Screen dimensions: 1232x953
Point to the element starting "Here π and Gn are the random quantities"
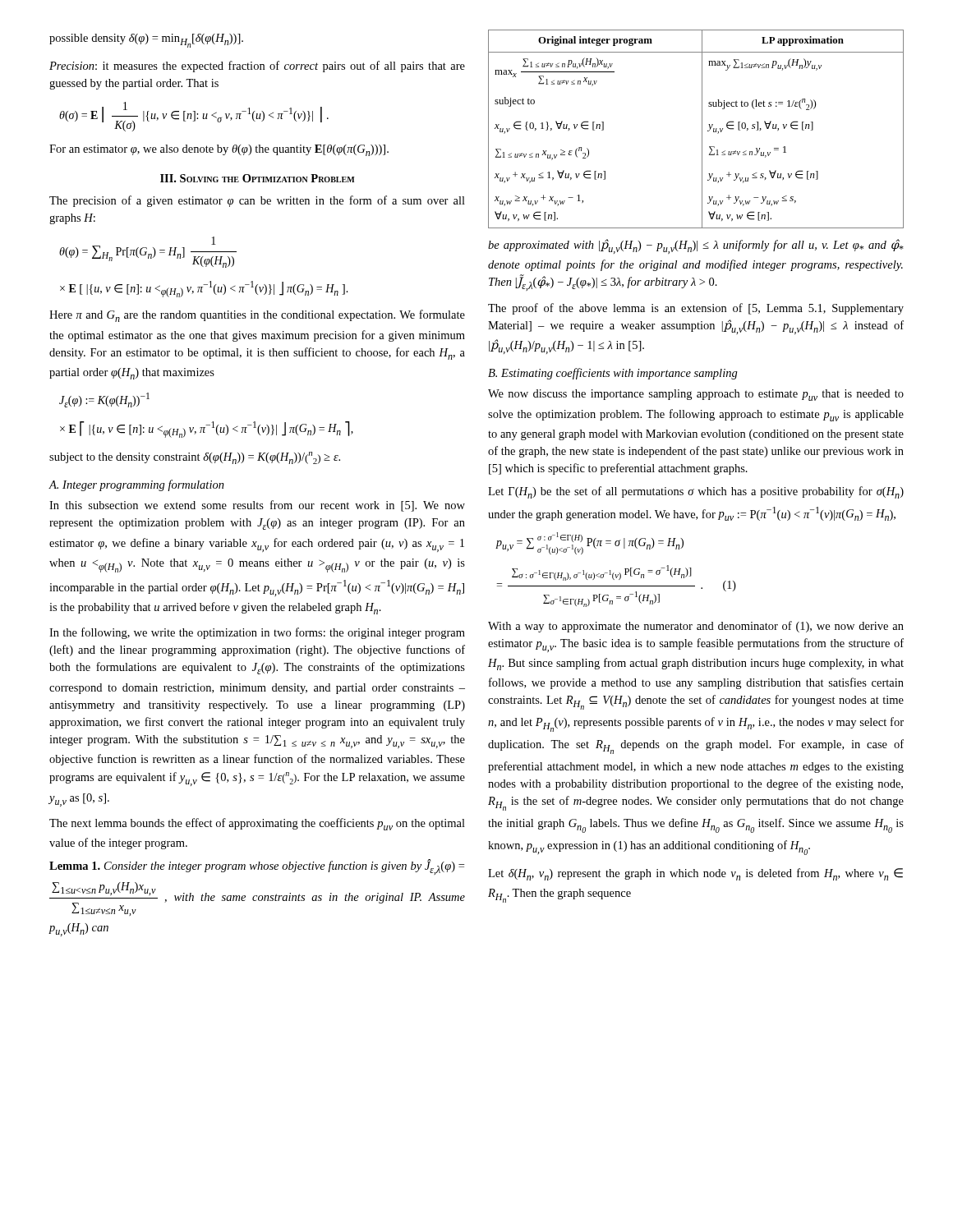pos(257,316)
